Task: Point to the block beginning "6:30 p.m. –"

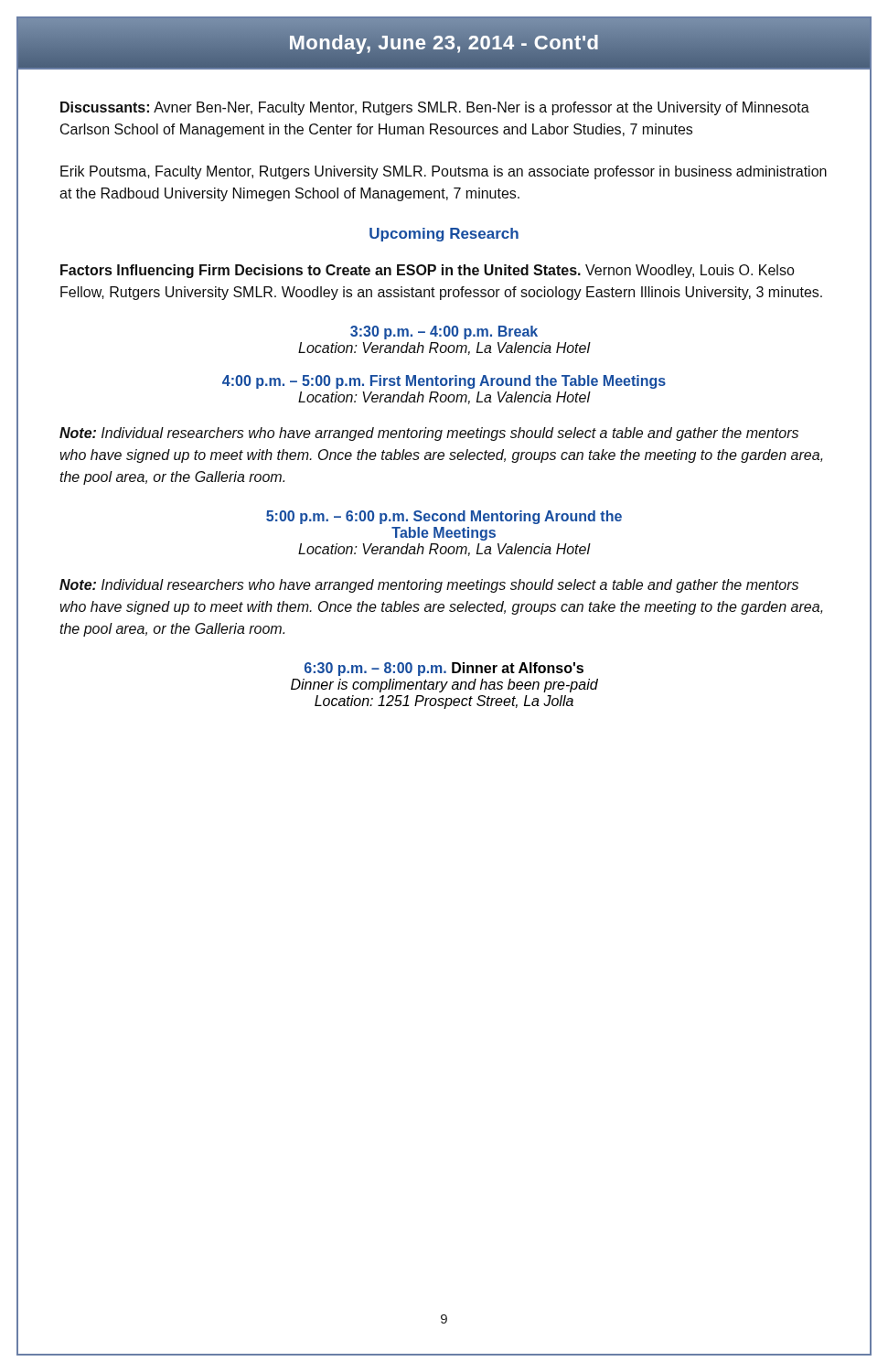Action: pyautogui.click(x=444, y=685)
